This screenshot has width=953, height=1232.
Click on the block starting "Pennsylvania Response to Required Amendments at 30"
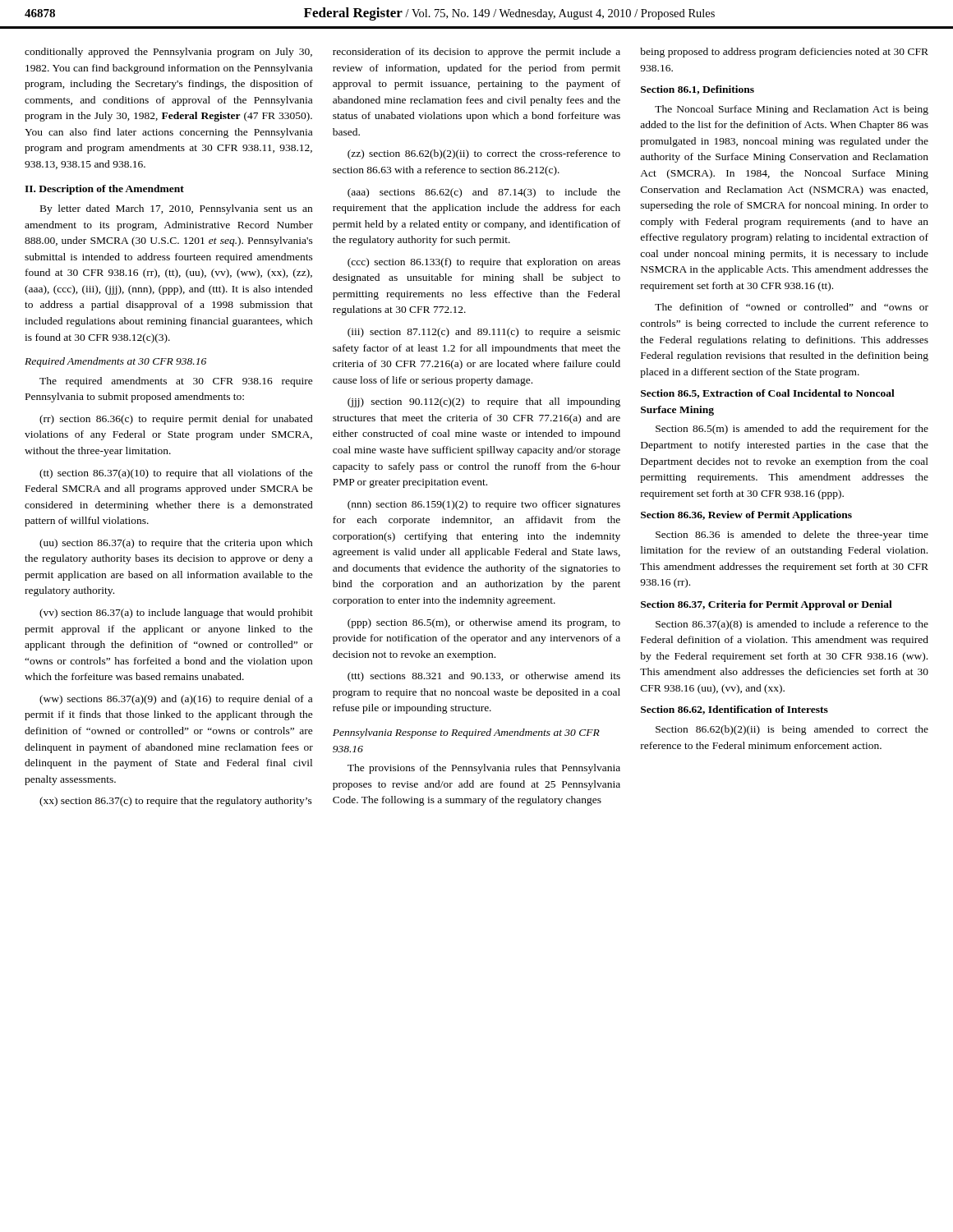click(x=466, y=740)
